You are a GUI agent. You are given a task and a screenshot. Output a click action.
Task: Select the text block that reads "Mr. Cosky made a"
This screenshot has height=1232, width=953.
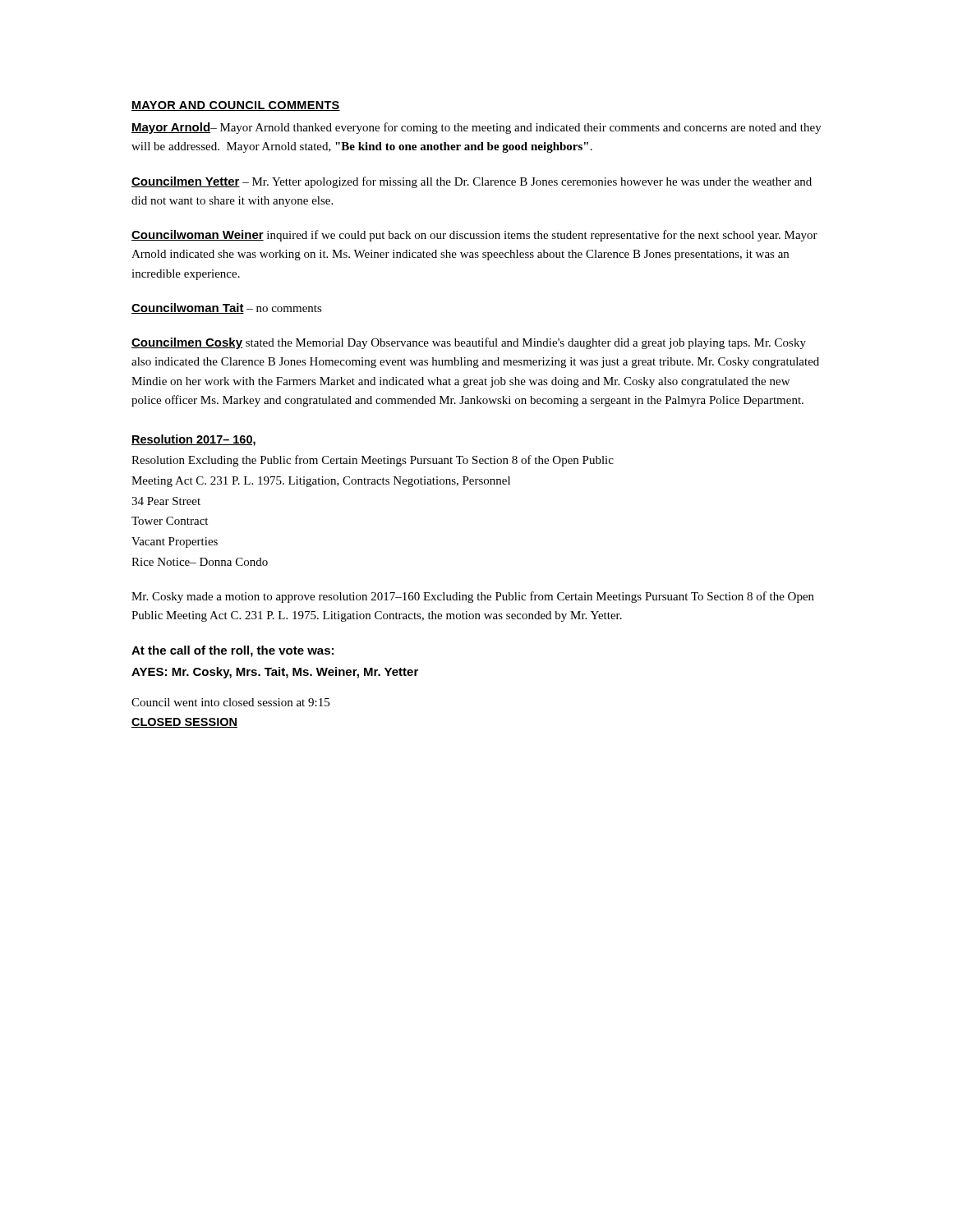[x=473, y=605]
